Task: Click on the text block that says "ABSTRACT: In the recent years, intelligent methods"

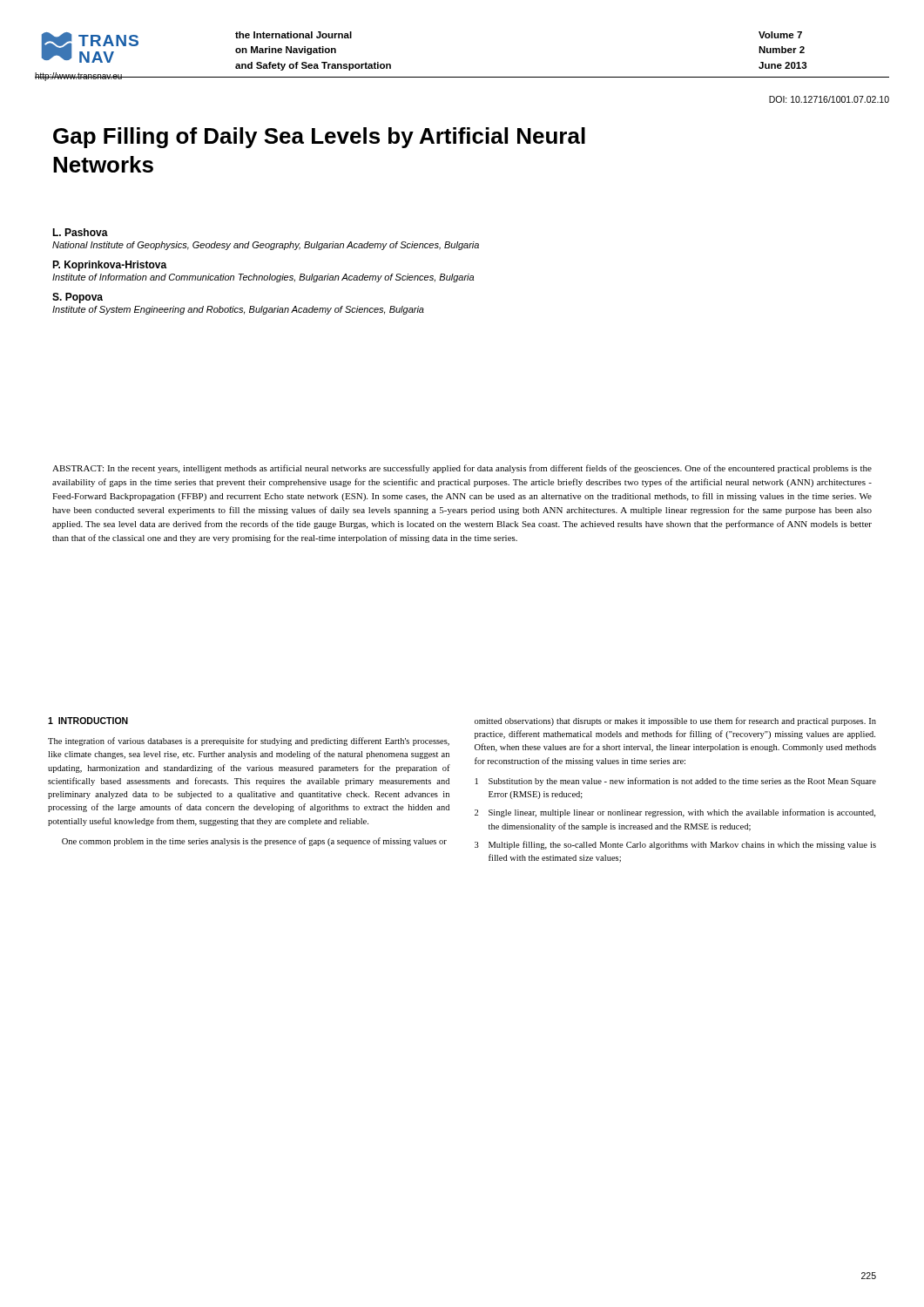Action: [462, 503]
